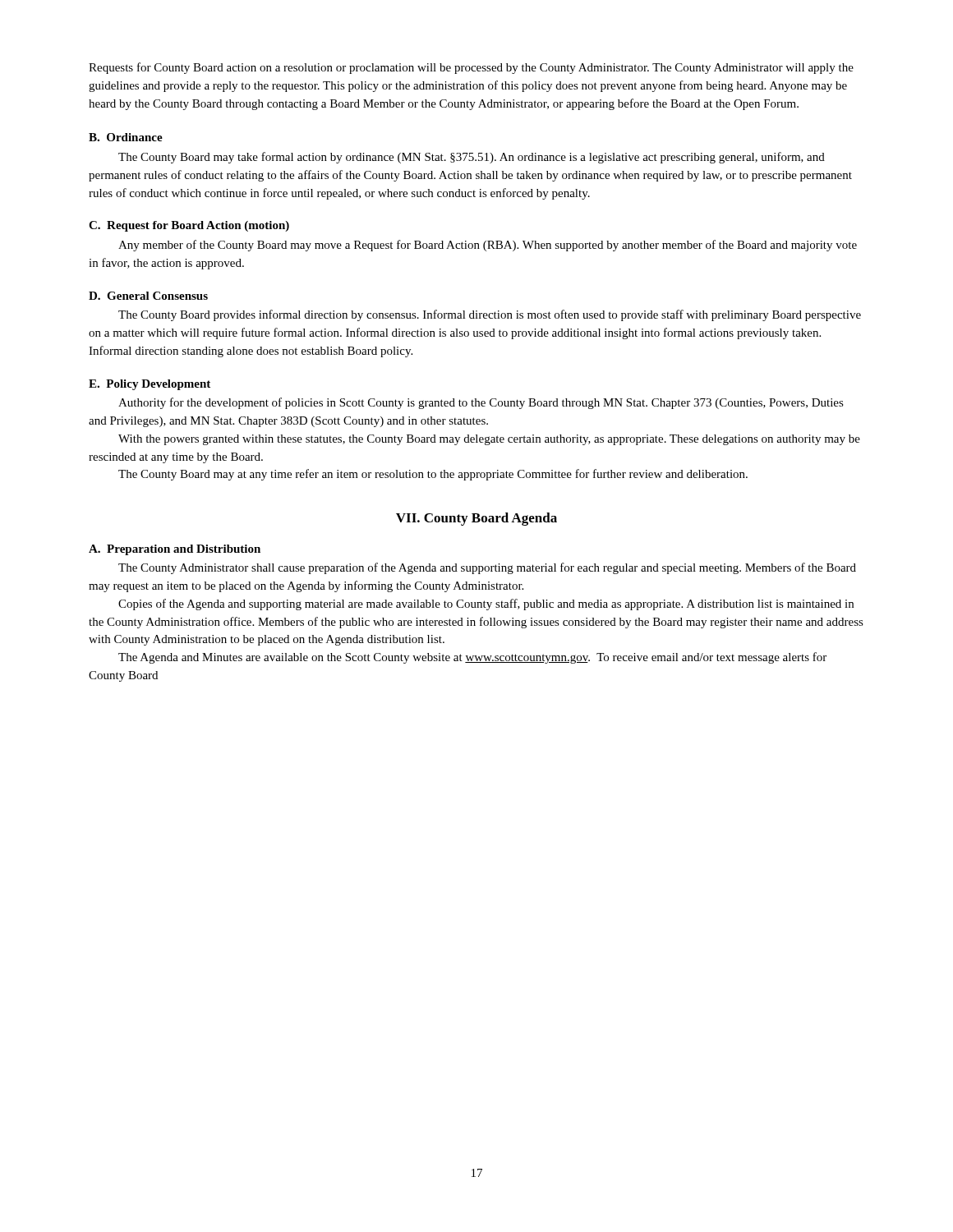953x1232 pixels.
Task: Point to the element starting "Copies of the"
Action: click(x=476, y=622)
